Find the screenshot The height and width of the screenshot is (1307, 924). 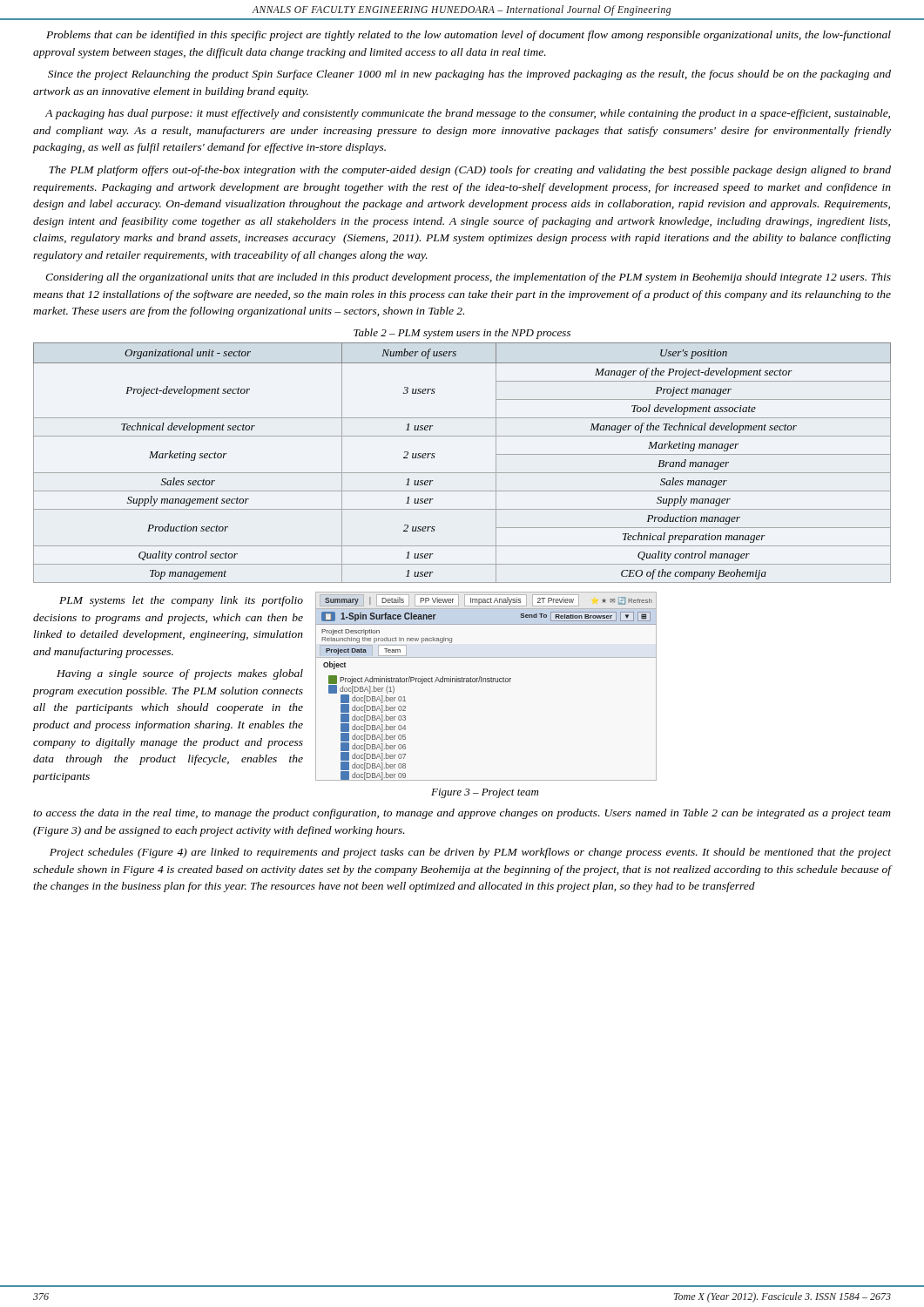[x=485, y=695]
